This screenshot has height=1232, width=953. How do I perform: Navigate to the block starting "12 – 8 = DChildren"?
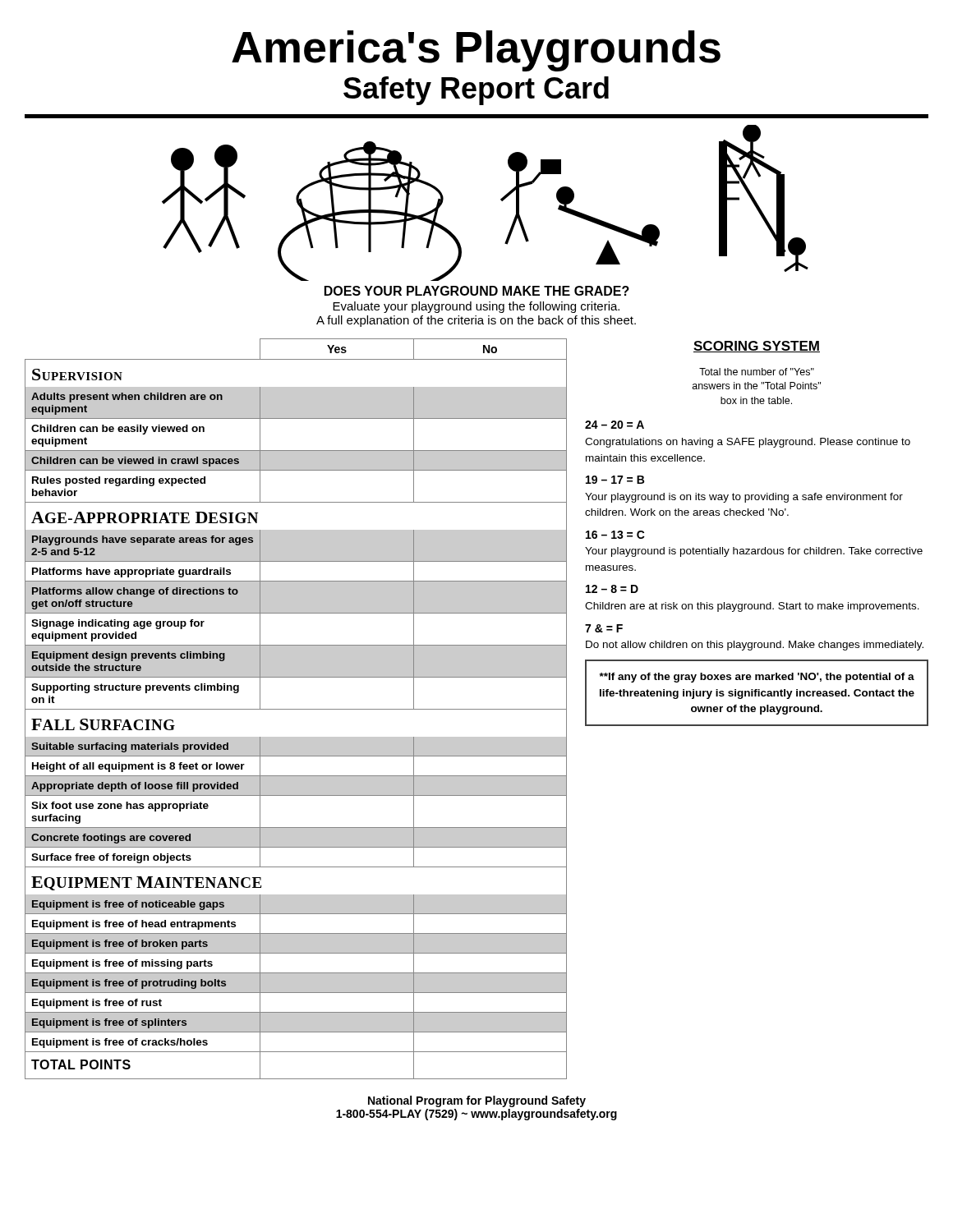pyautogui.click(x=757, y=598)
